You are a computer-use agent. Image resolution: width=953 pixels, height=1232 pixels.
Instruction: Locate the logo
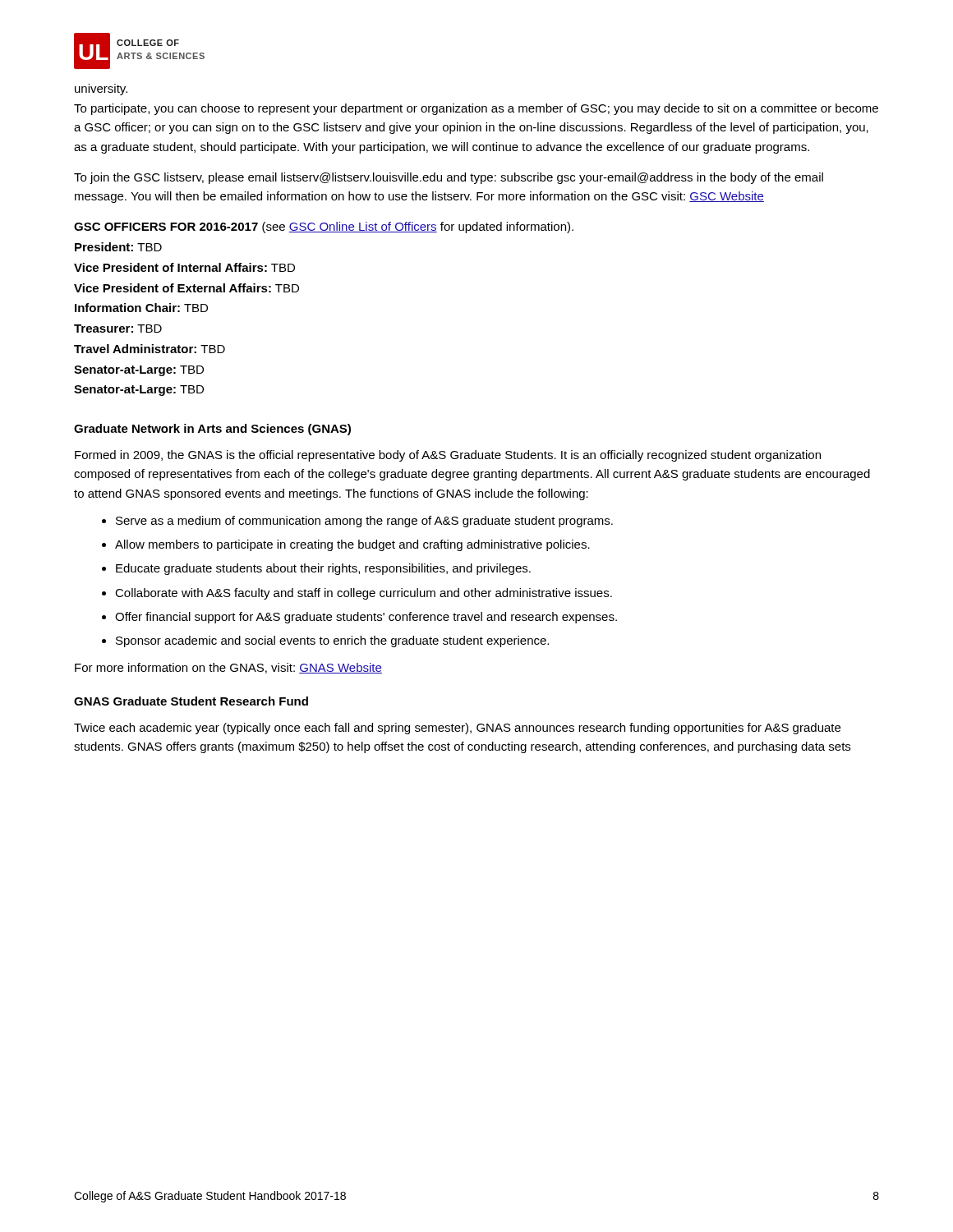(x=156, y=54)
